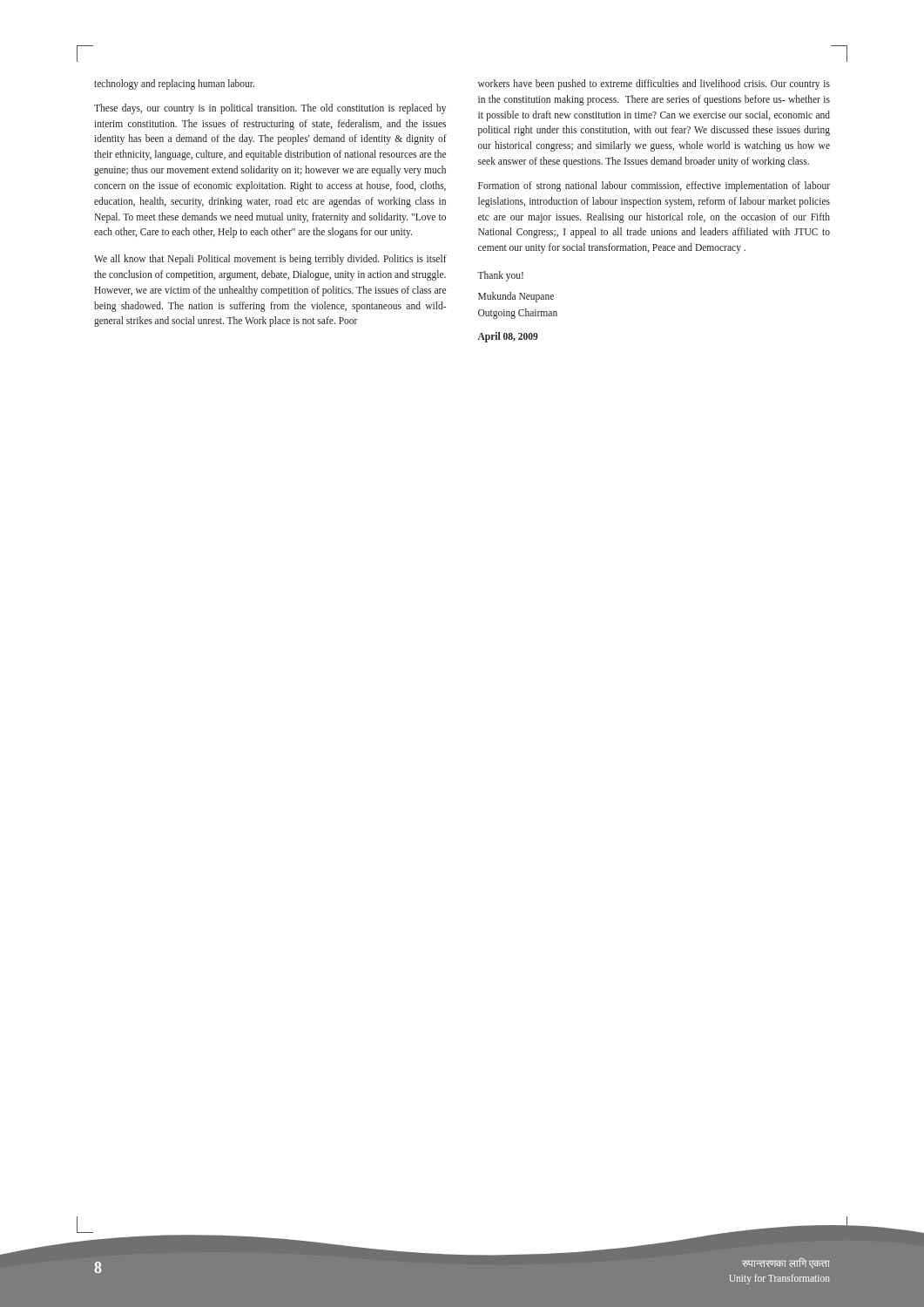Navigate to the text starting "workers have been pushed to extreme difficulties and"
This screenshot has height=1307, width=924.
pos(654,211)
